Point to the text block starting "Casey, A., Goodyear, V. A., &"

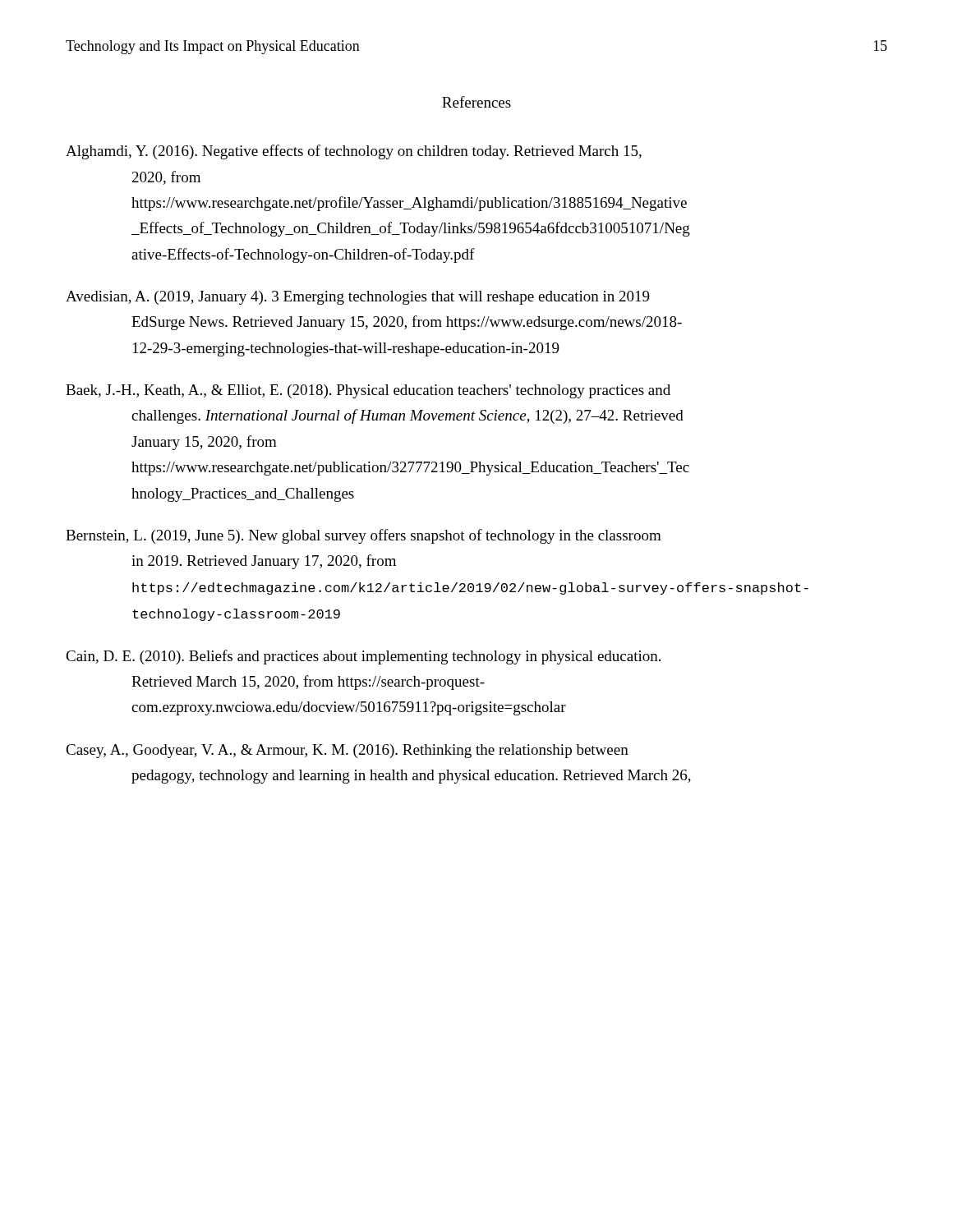pyautogui.click(x=476, y=762)
